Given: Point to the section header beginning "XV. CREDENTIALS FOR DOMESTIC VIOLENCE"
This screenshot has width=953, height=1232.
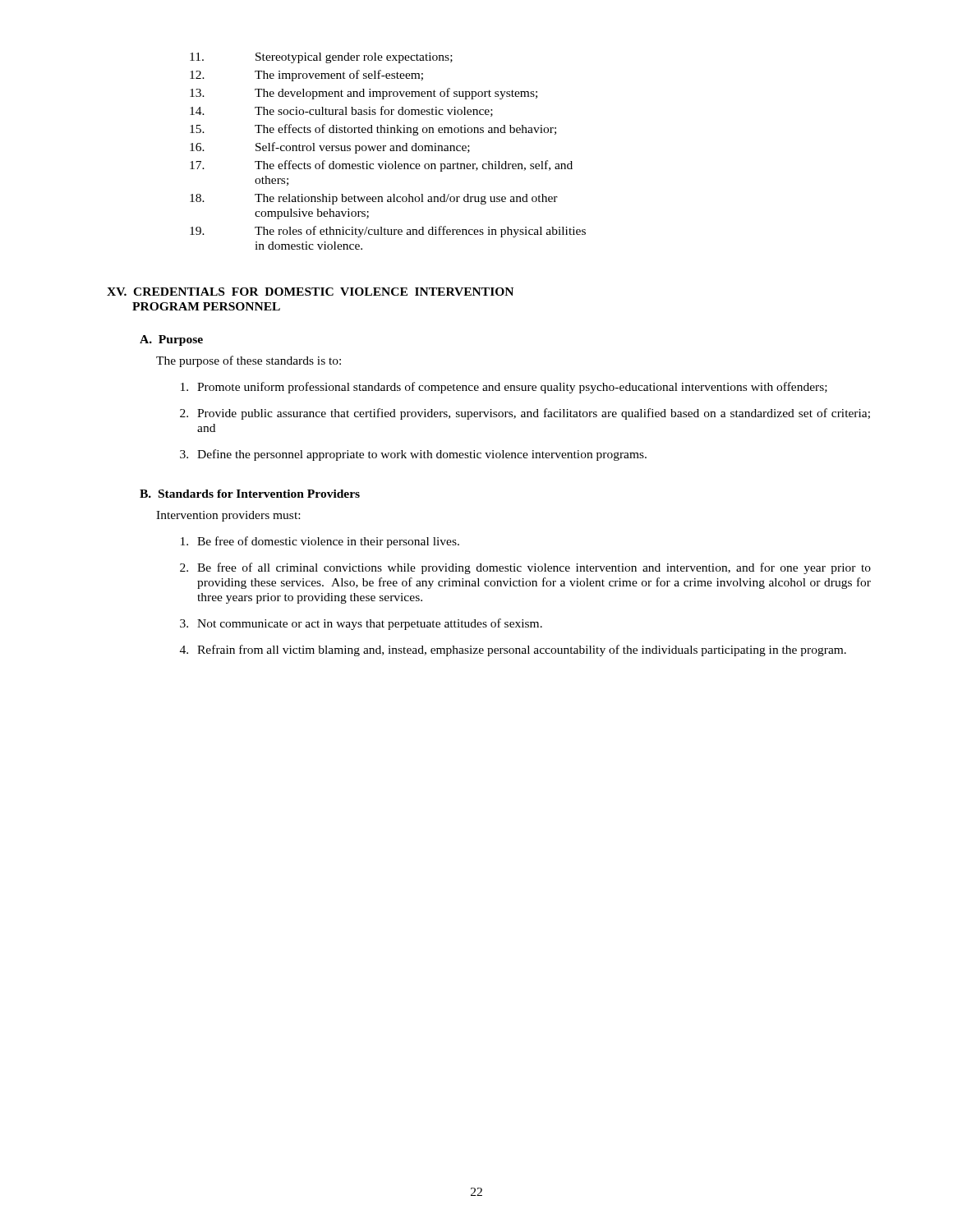Looking at the screenshot, I should click(x=310, y=299).
